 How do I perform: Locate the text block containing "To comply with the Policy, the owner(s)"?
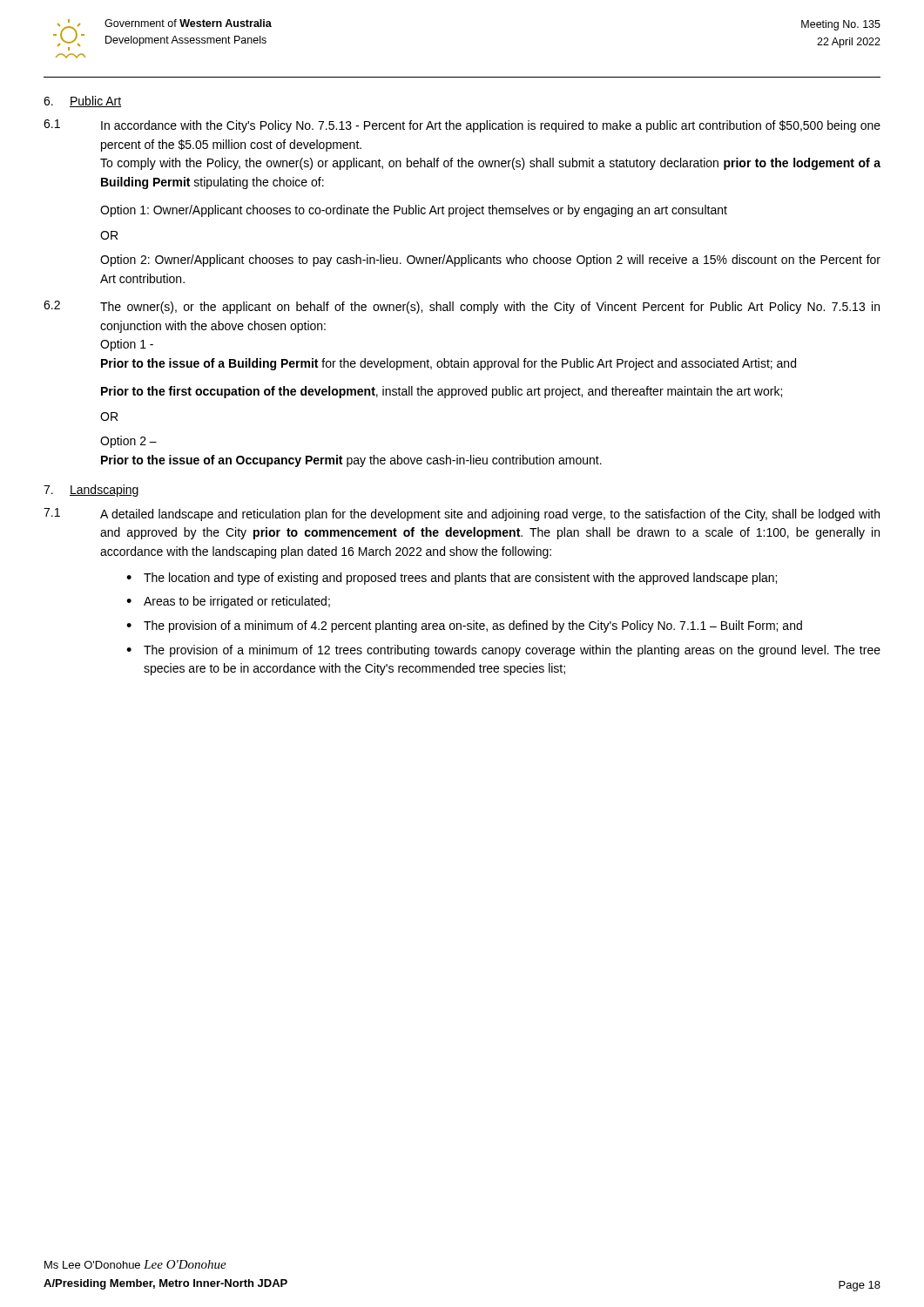pyautogui.click(x=490, y=173)
